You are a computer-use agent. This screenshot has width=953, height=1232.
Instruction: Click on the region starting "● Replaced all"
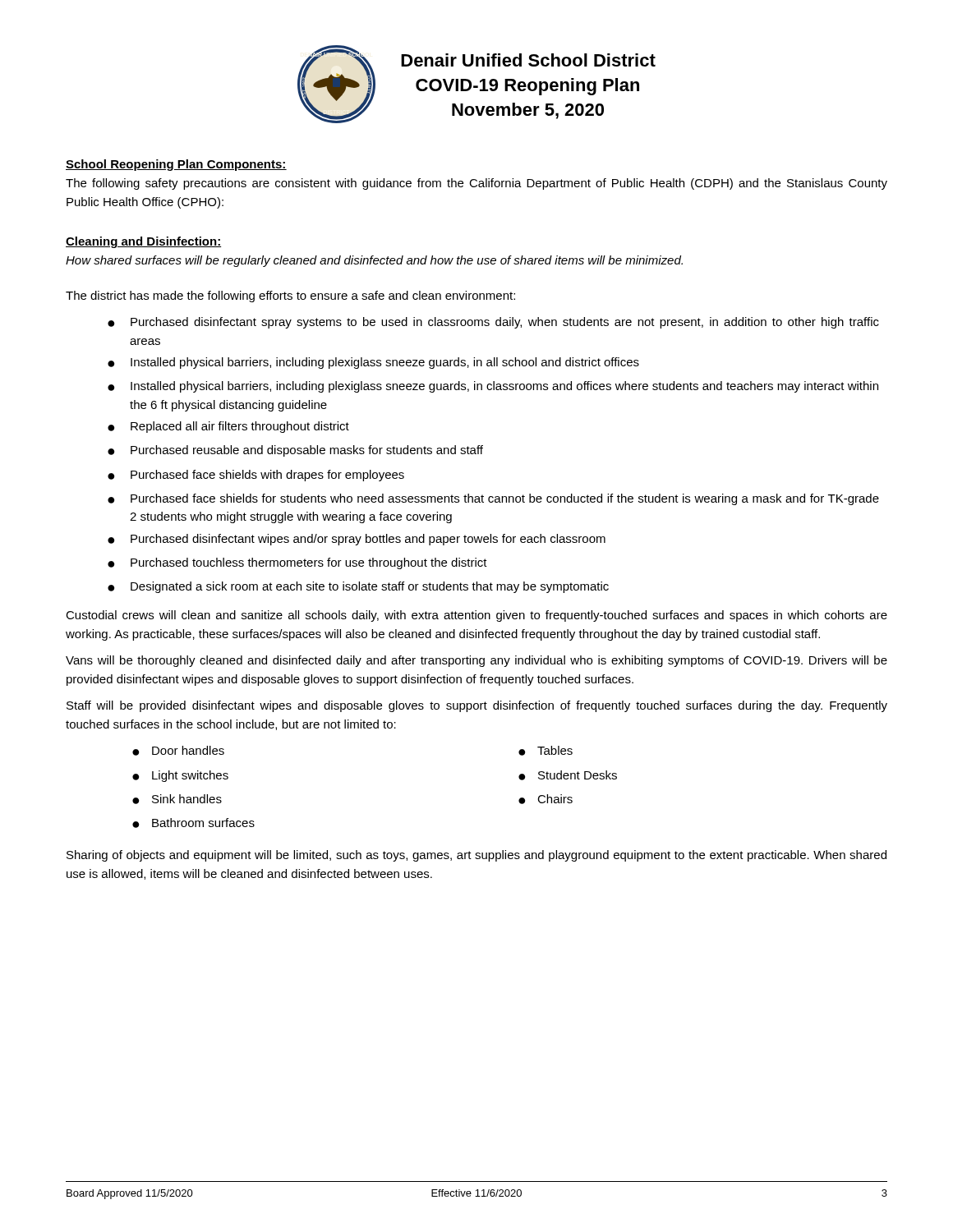pos(228,427)
